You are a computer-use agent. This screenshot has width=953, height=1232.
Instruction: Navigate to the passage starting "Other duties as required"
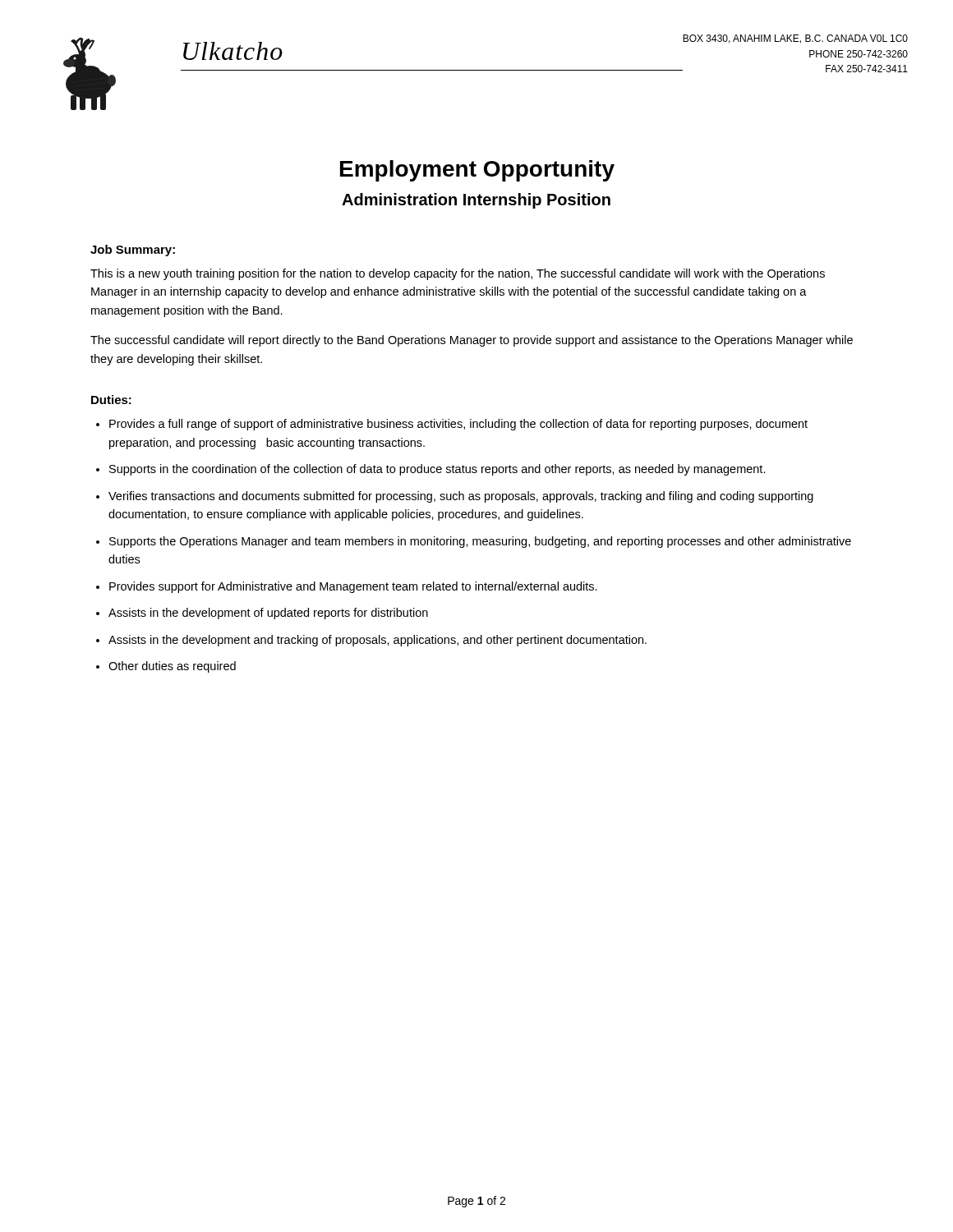click(172, 666)
